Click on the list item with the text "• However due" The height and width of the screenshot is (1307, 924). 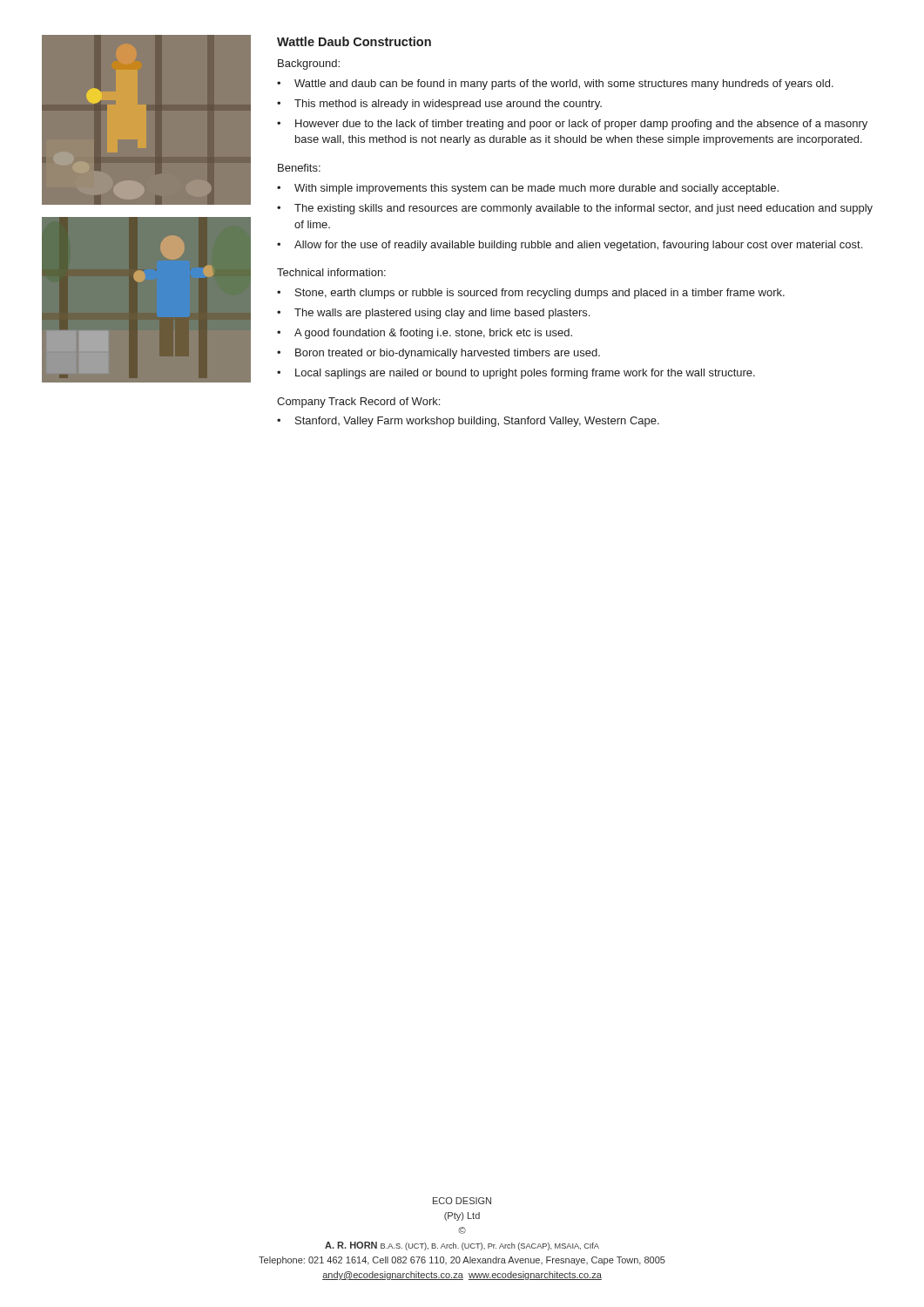click(x=580, y=132)
